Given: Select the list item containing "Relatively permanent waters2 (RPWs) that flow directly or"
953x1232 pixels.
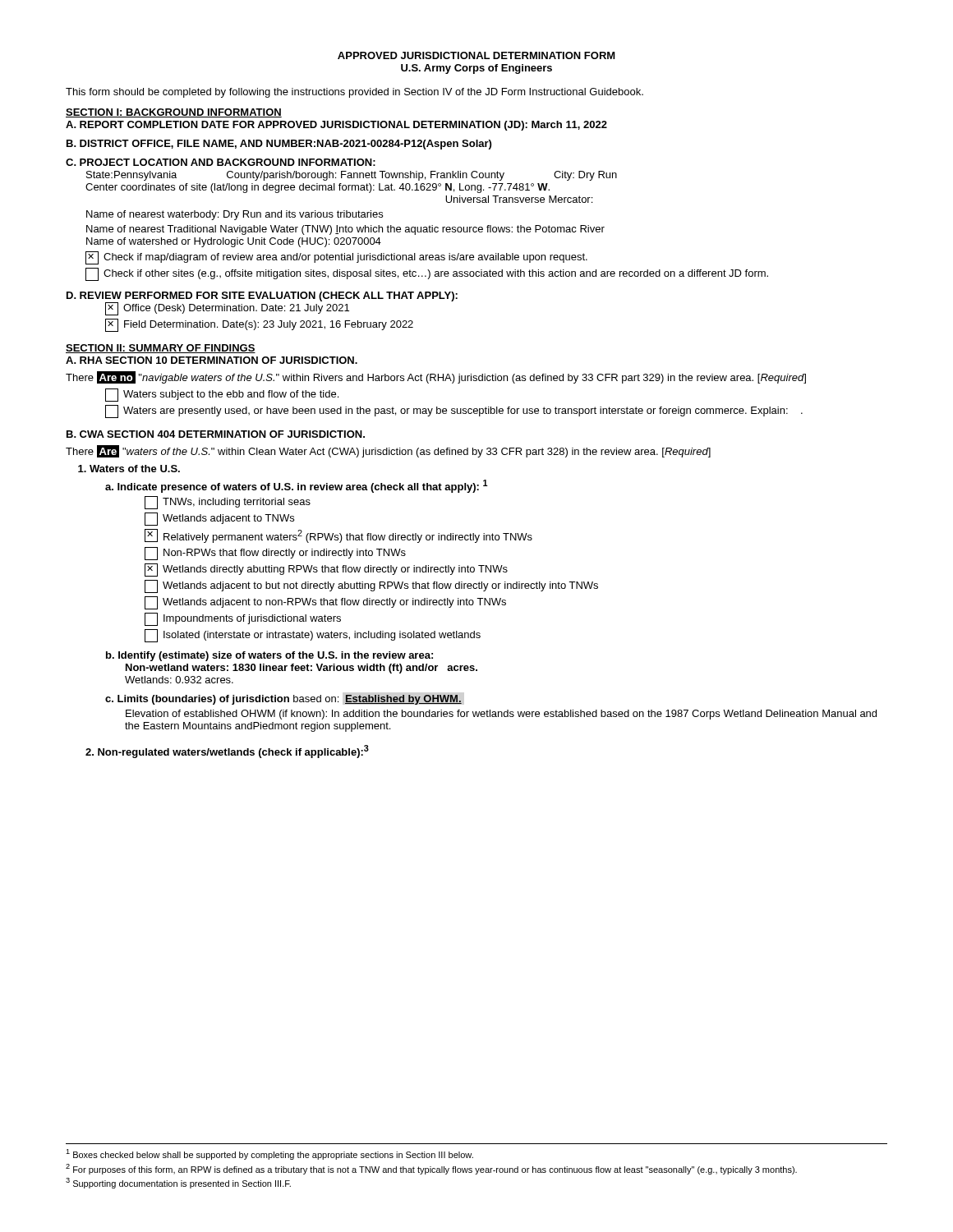Looking at the screenshot, I should [516, 536].
